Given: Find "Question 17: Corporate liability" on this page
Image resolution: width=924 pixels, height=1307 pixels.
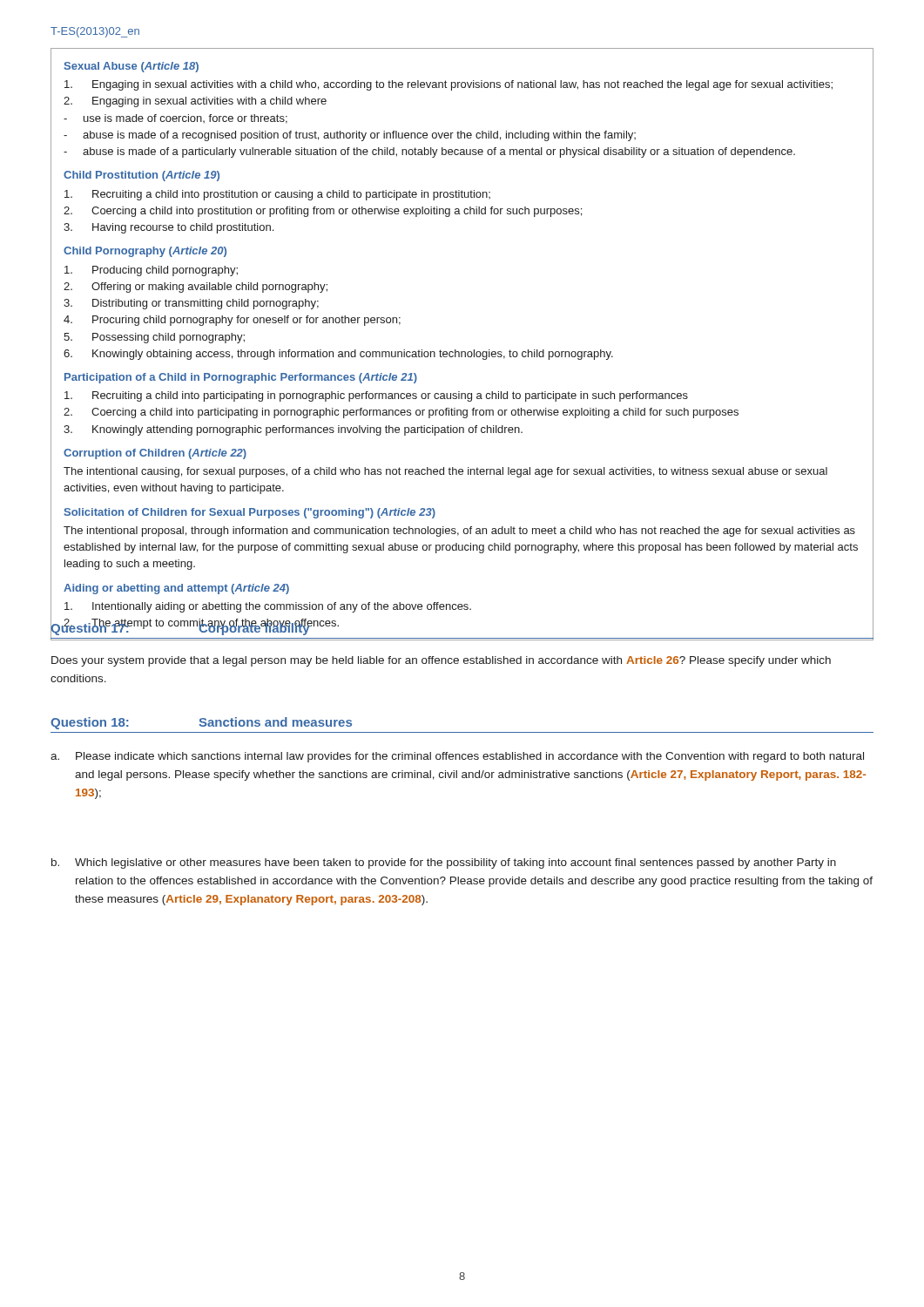Looking at the screenshot, I should 462,630.
